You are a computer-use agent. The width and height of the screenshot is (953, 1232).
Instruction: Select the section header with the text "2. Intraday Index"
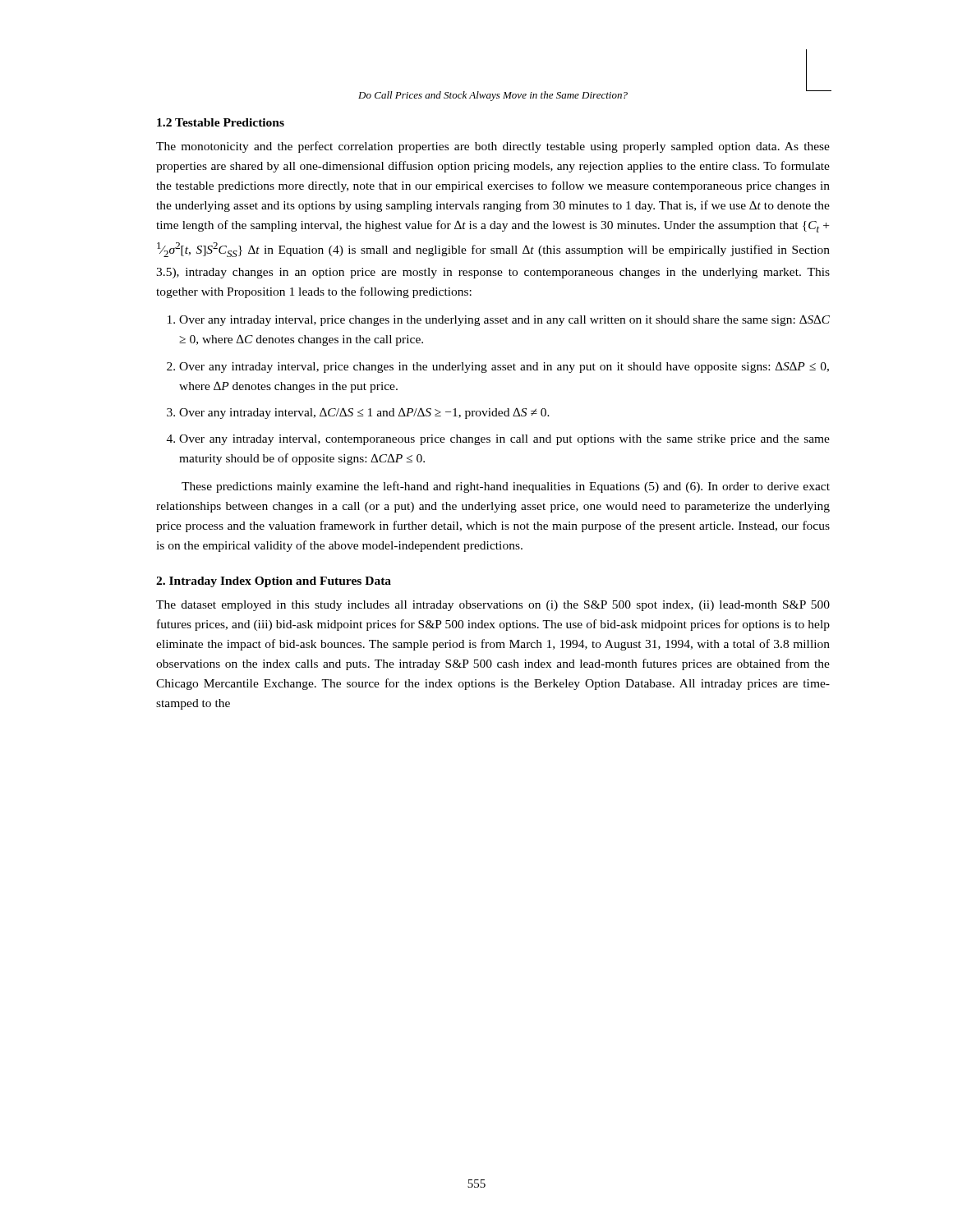(x=274, y=582)
